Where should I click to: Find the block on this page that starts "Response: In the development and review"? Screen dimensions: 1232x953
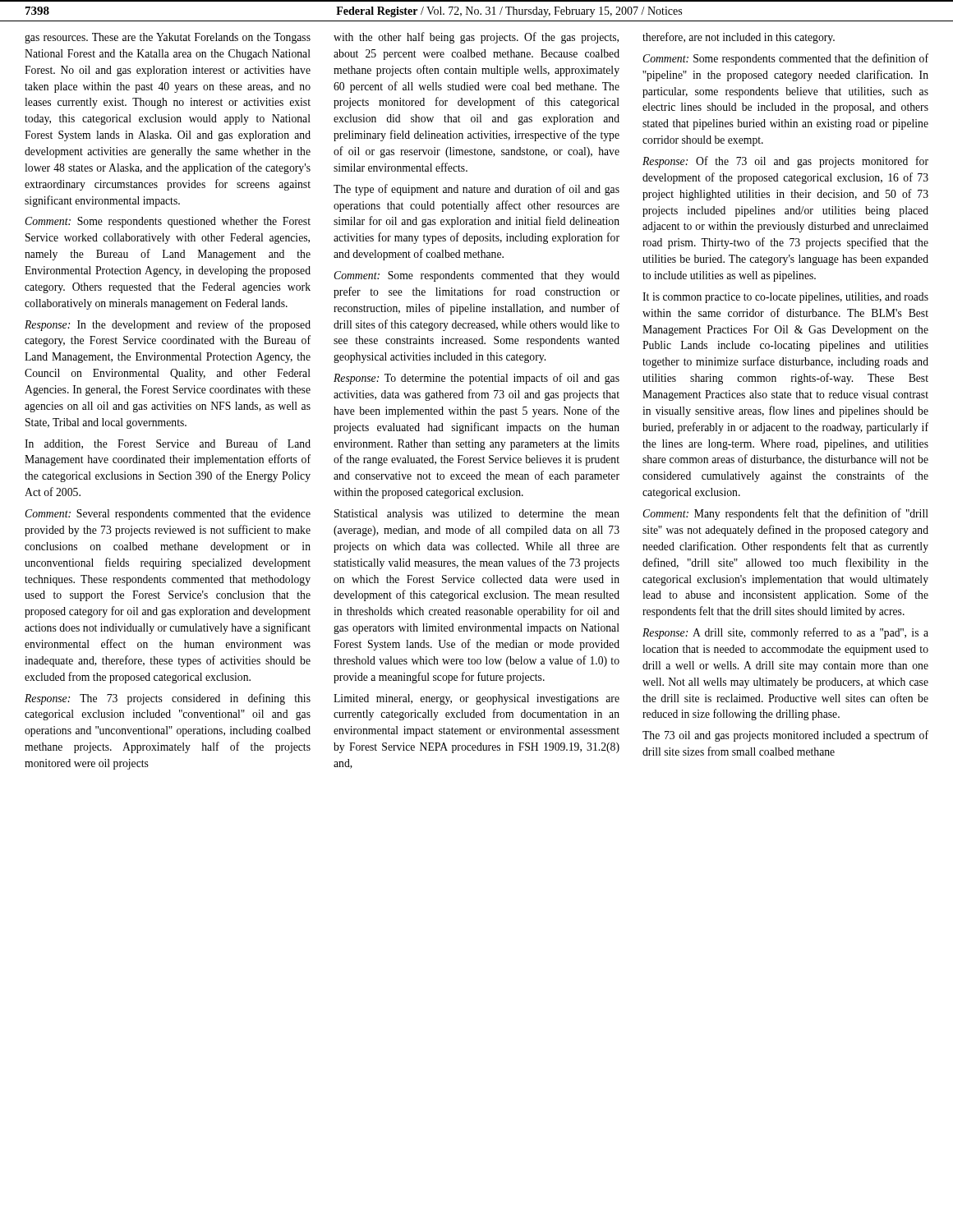[x=168, y=374]
